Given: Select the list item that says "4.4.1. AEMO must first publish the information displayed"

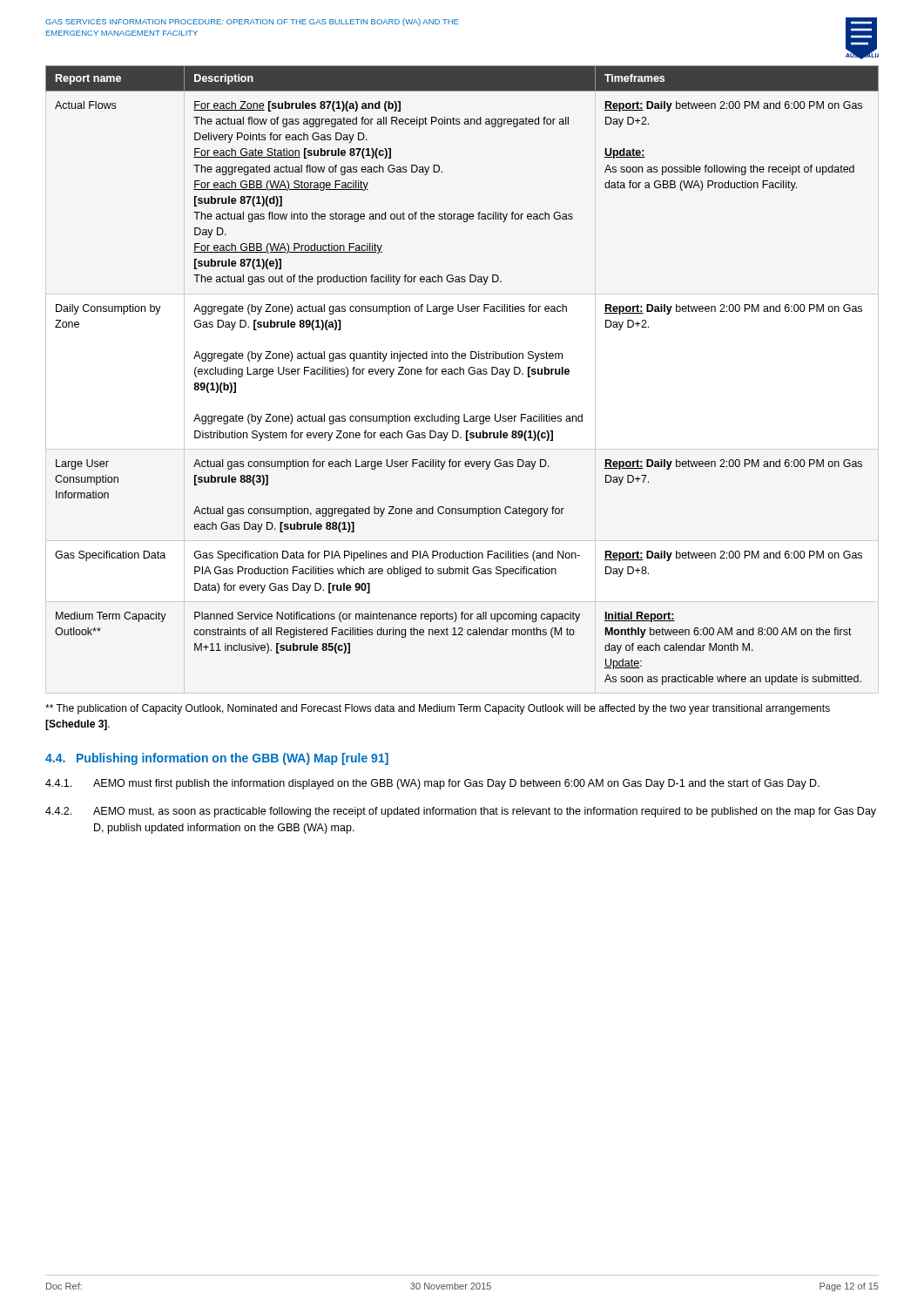Looking at the screenshot, I should pyautogui.click(x=462, y=784).
